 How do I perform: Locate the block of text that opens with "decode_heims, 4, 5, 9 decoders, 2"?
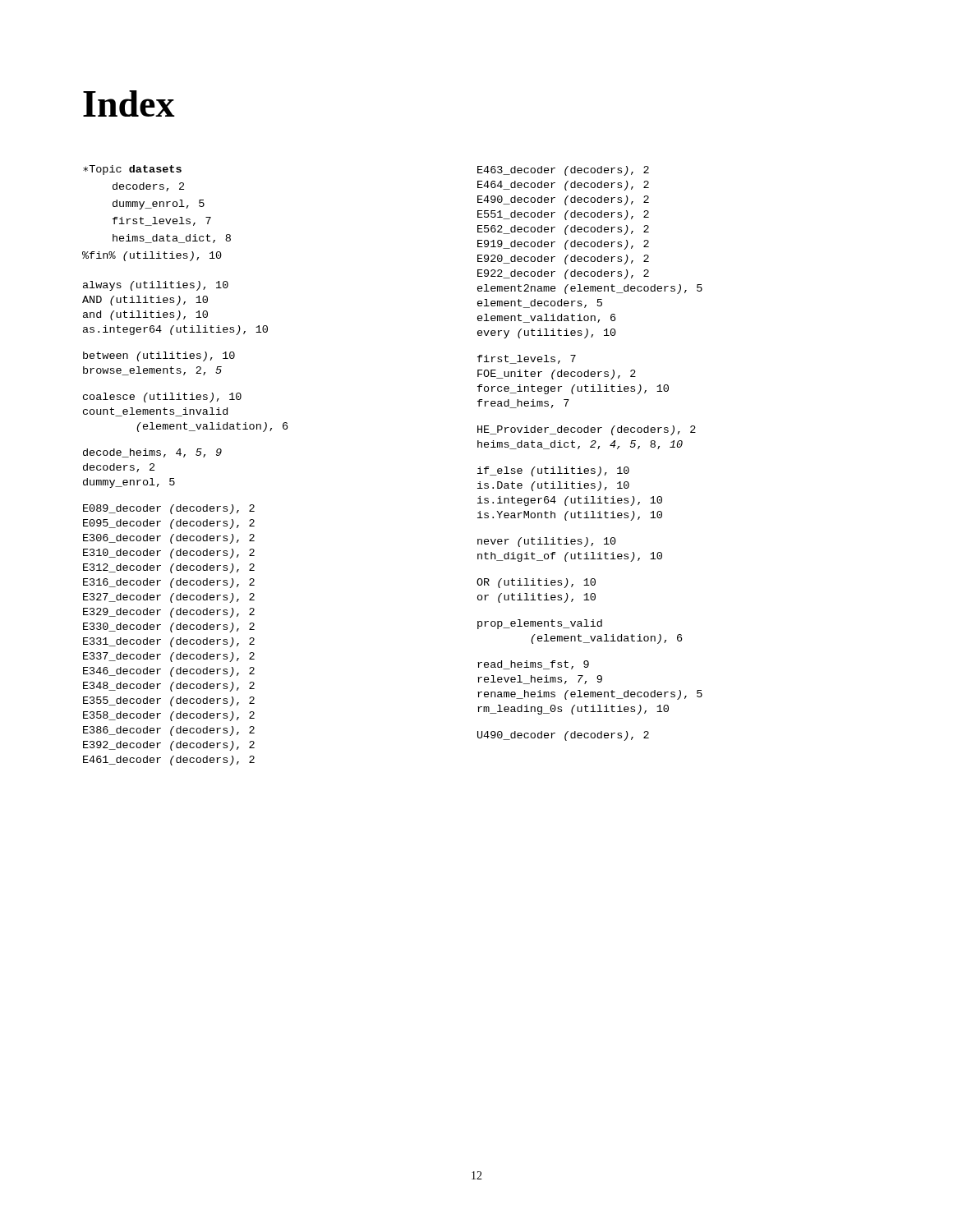[152, 467]
